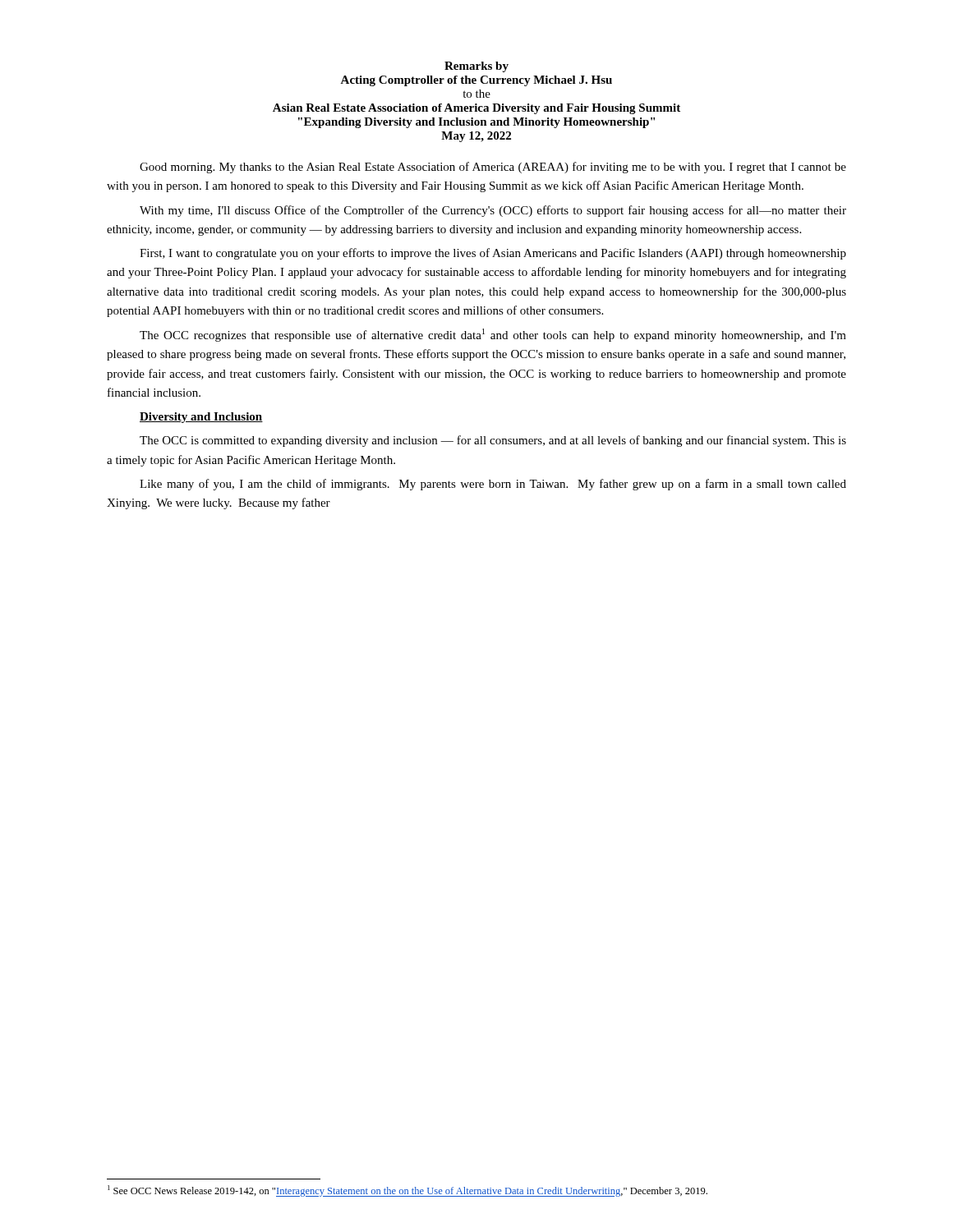Find the text block that says "The OCC recognizes"

476,363
